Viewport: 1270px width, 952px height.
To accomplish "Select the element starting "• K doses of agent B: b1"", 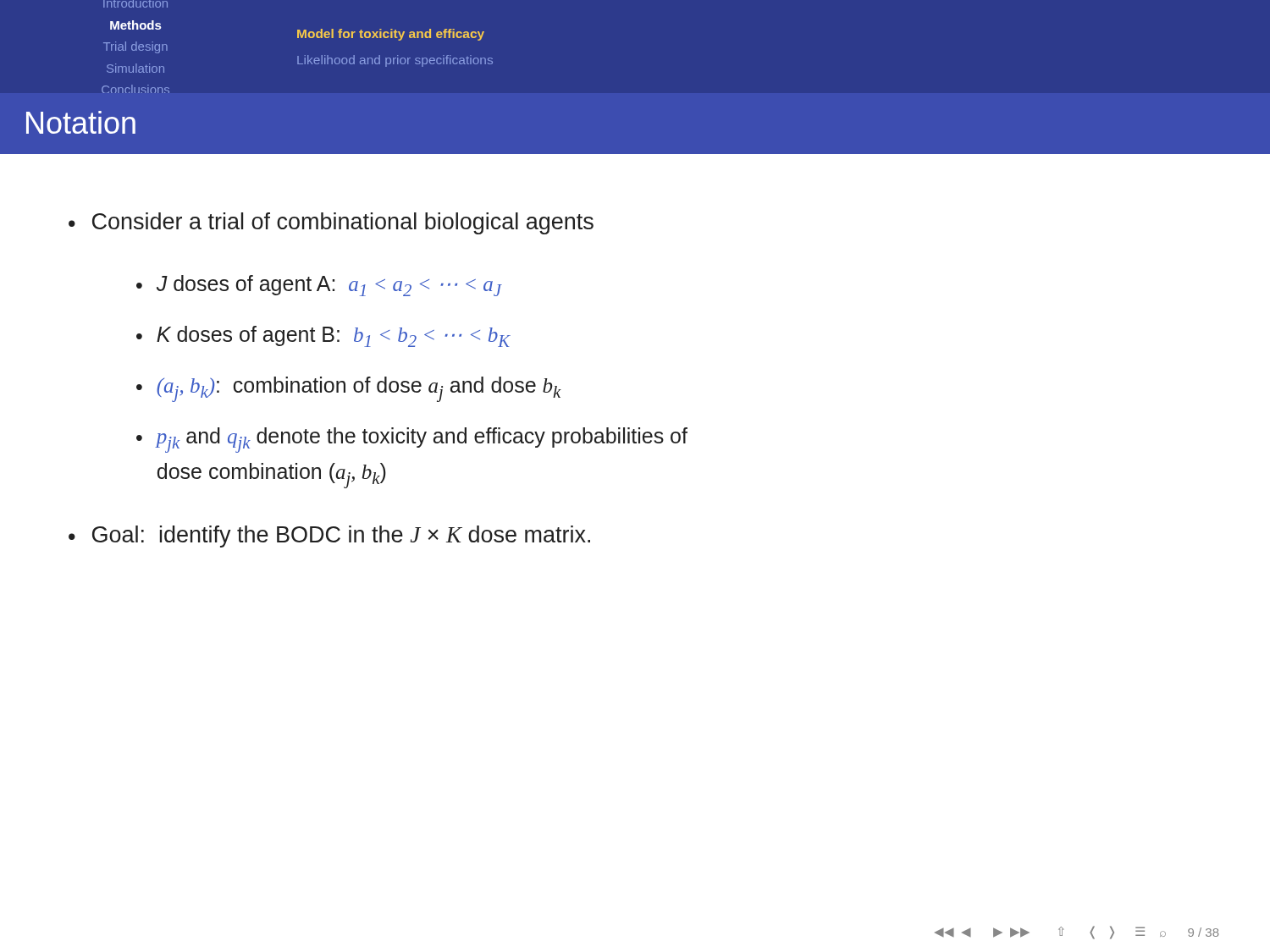I will pos(323,337).
